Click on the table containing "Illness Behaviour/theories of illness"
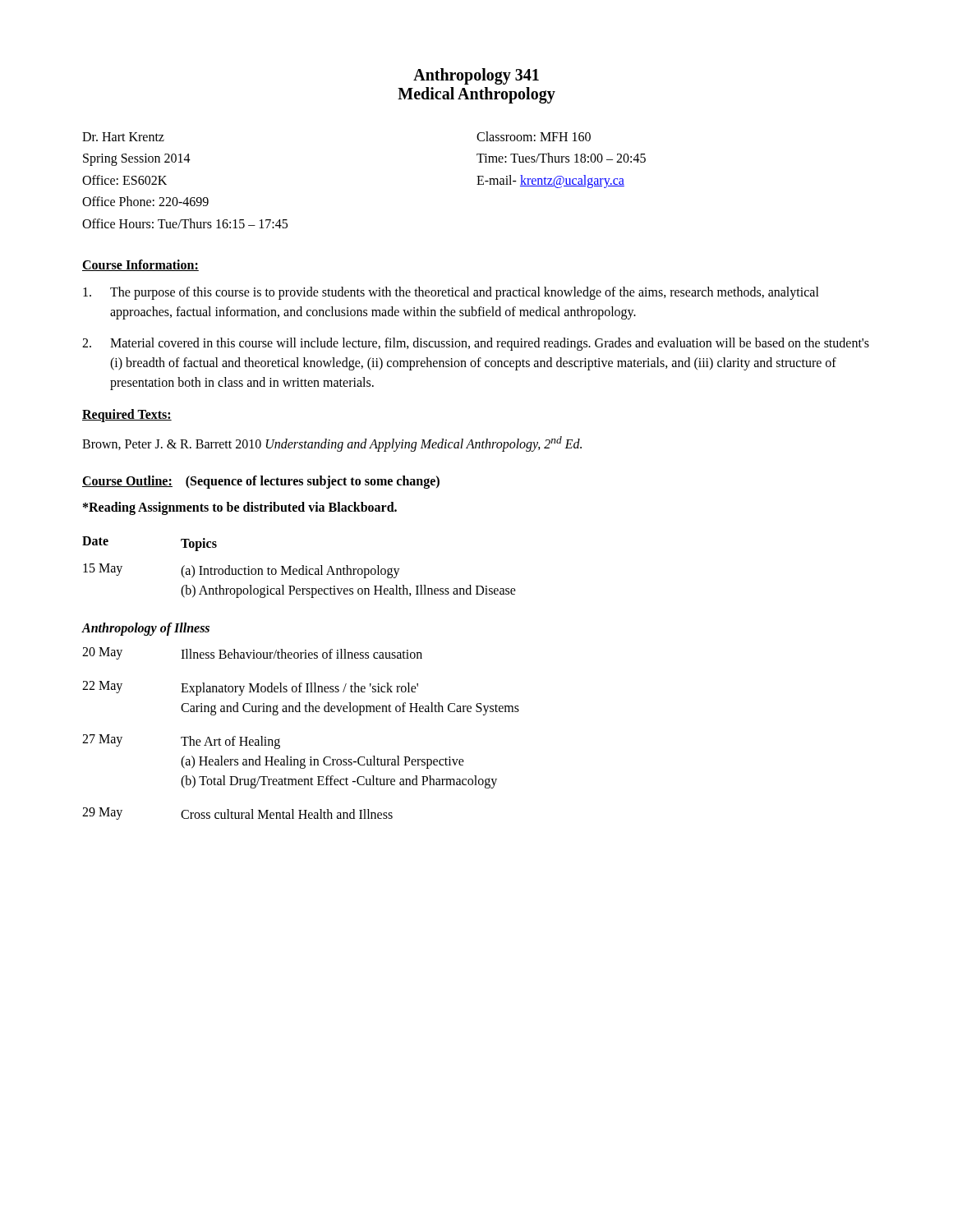The height and width of the screenshot is (1232, 953). [x=476, y=735]
